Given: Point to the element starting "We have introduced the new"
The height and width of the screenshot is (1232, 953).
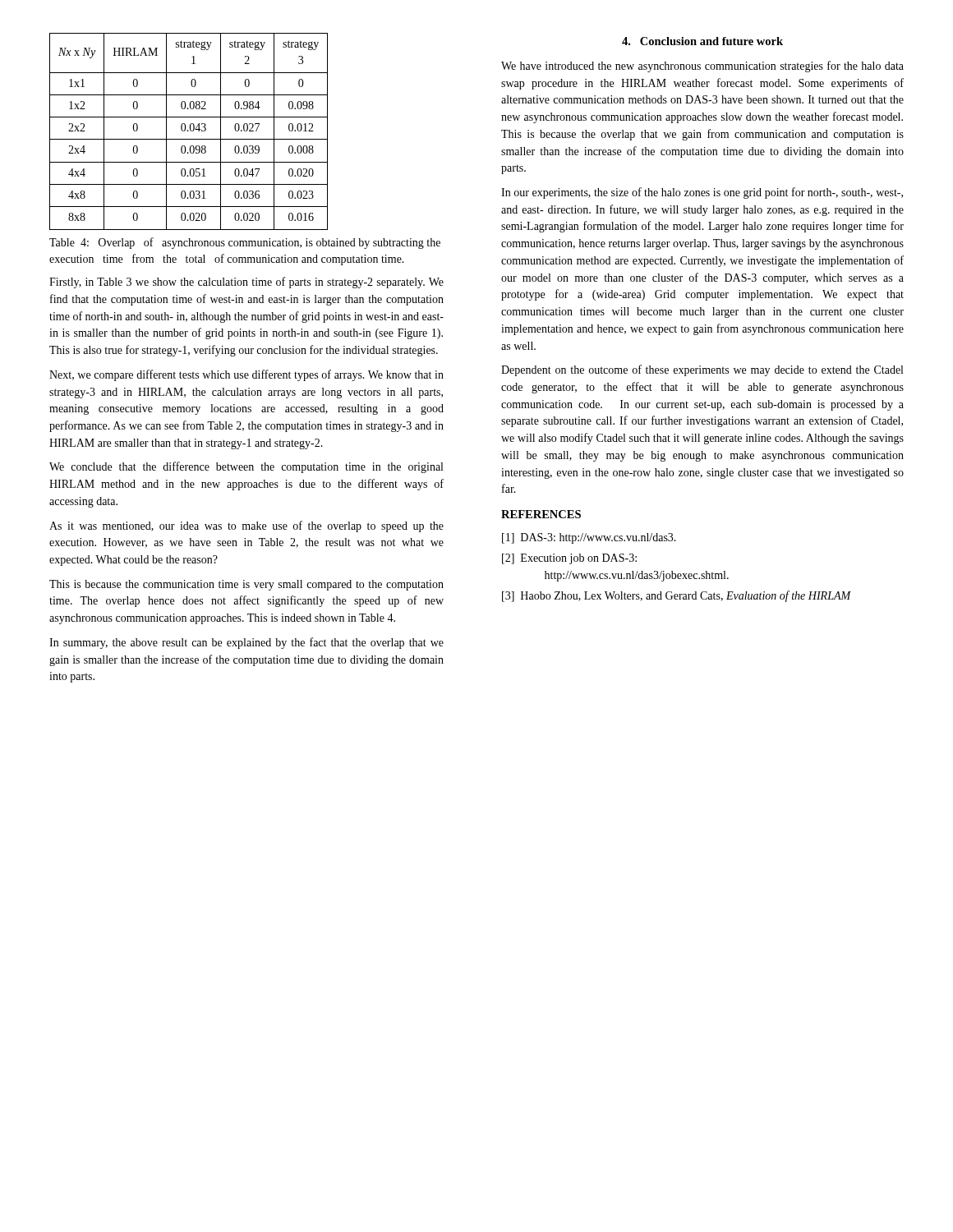Looking at the screenshot, I should tap(702, 117).
